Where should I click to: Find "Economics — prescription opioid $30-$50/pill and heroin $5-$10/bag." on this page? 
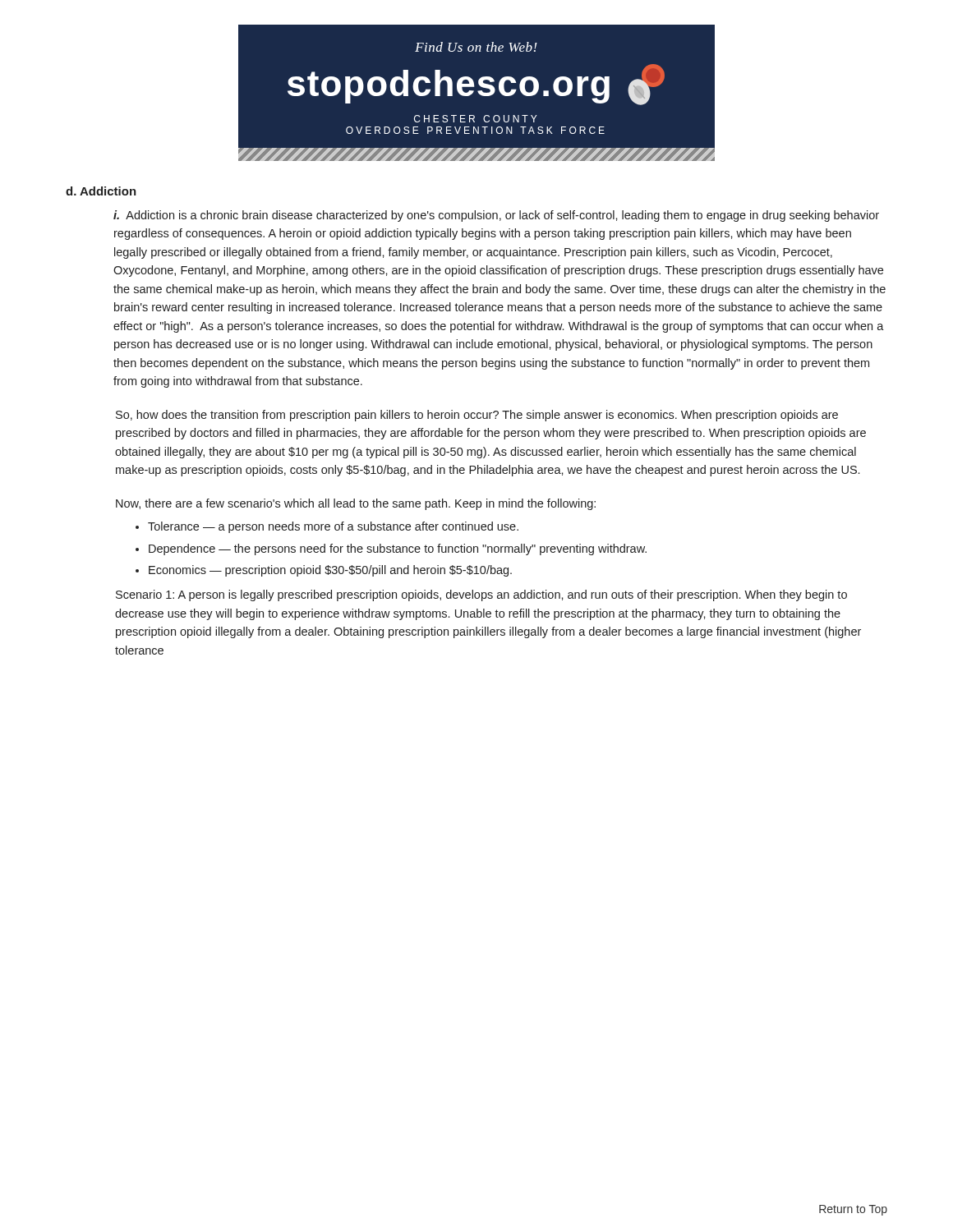[x=330, y=570]
